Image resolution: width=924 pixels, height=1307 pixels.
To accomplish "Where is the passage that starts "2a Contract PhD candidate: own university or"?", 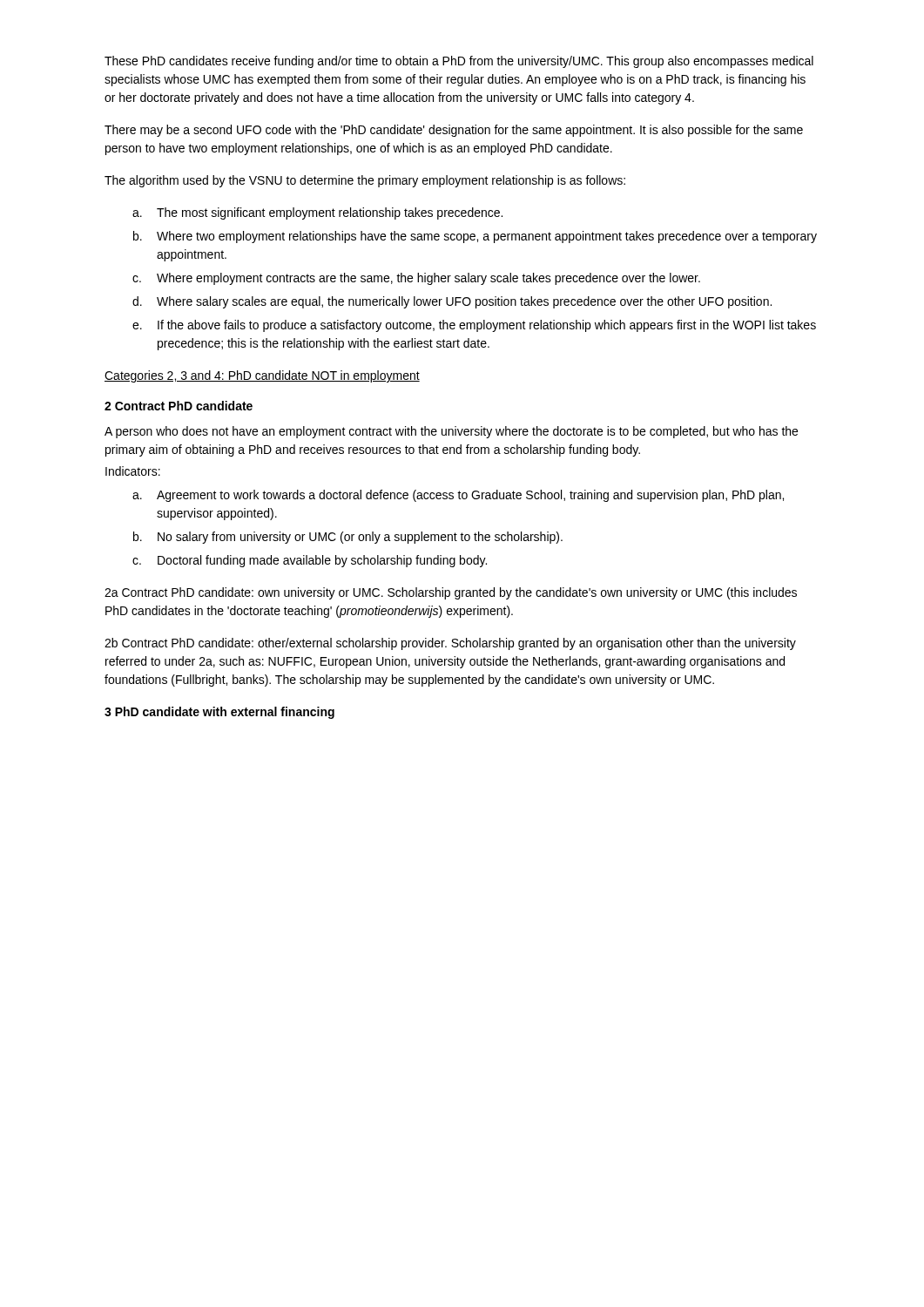I will 451,602.
